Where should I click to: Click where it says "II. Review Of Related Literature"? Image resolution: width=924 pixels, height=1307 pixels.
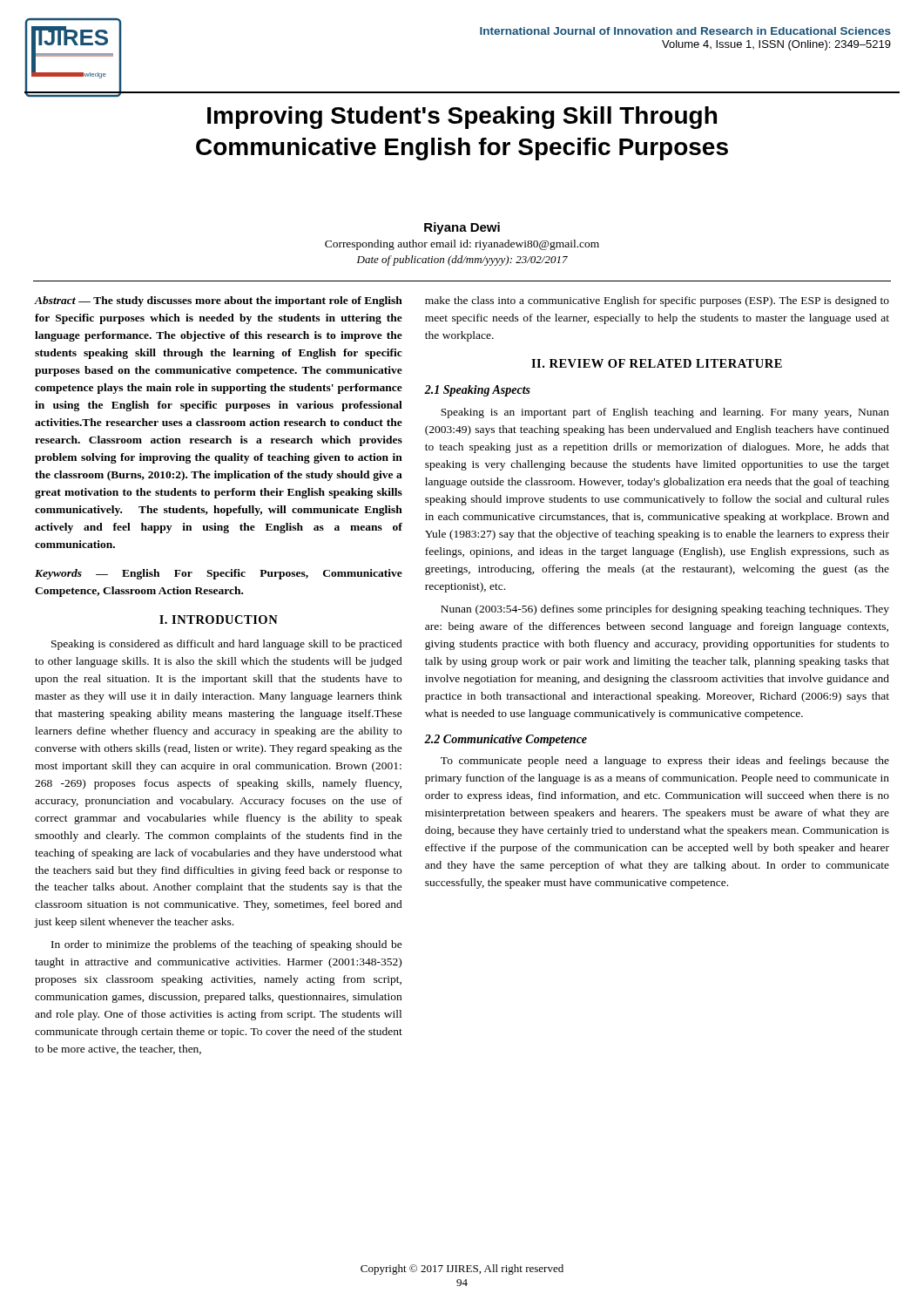point(657,363)
